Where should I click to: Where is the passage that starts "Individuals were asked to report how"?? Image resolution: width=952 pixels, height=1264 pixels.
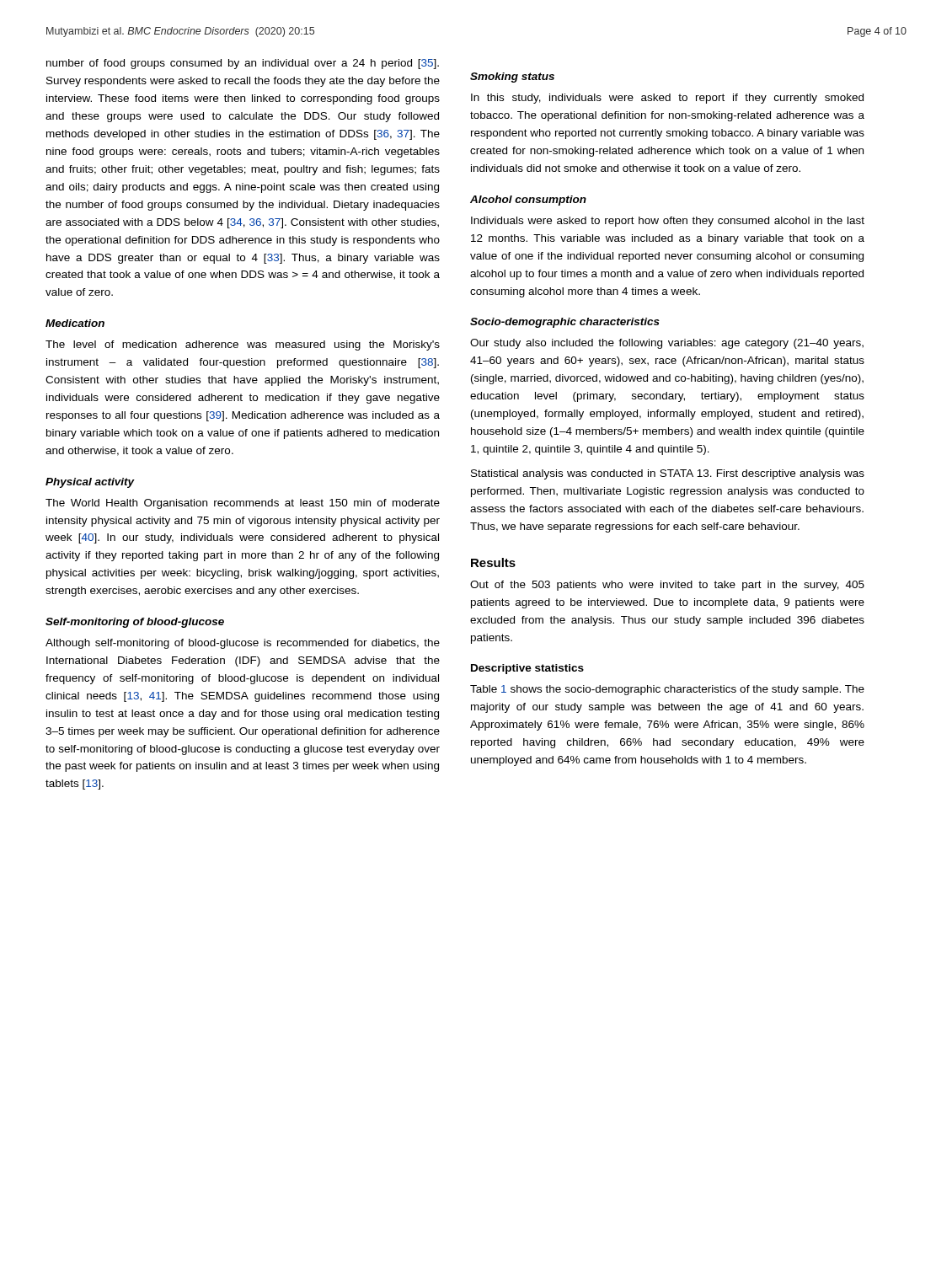[x=667, y=256]
